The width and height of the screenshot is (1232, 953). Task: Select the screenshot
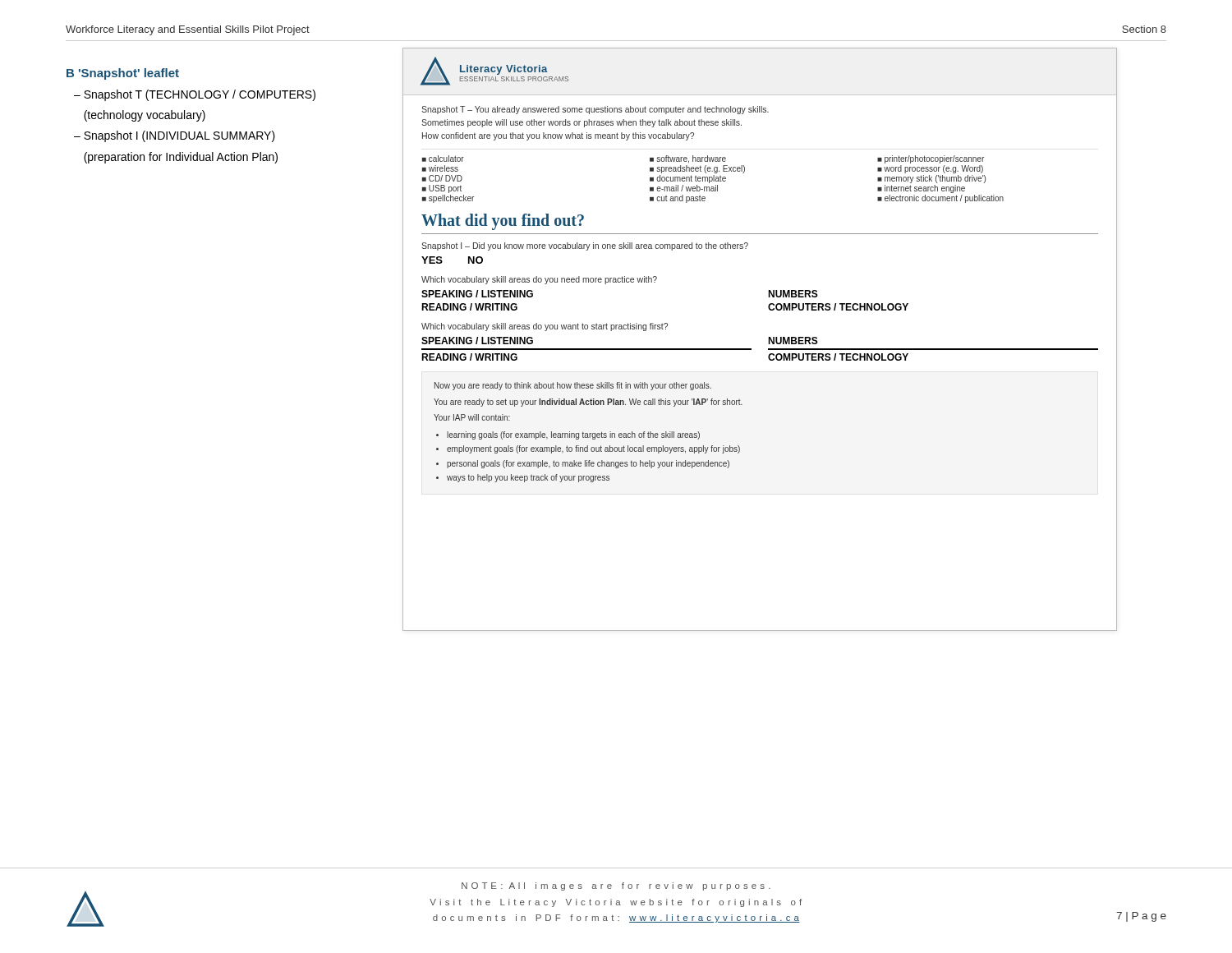[760, 339]
